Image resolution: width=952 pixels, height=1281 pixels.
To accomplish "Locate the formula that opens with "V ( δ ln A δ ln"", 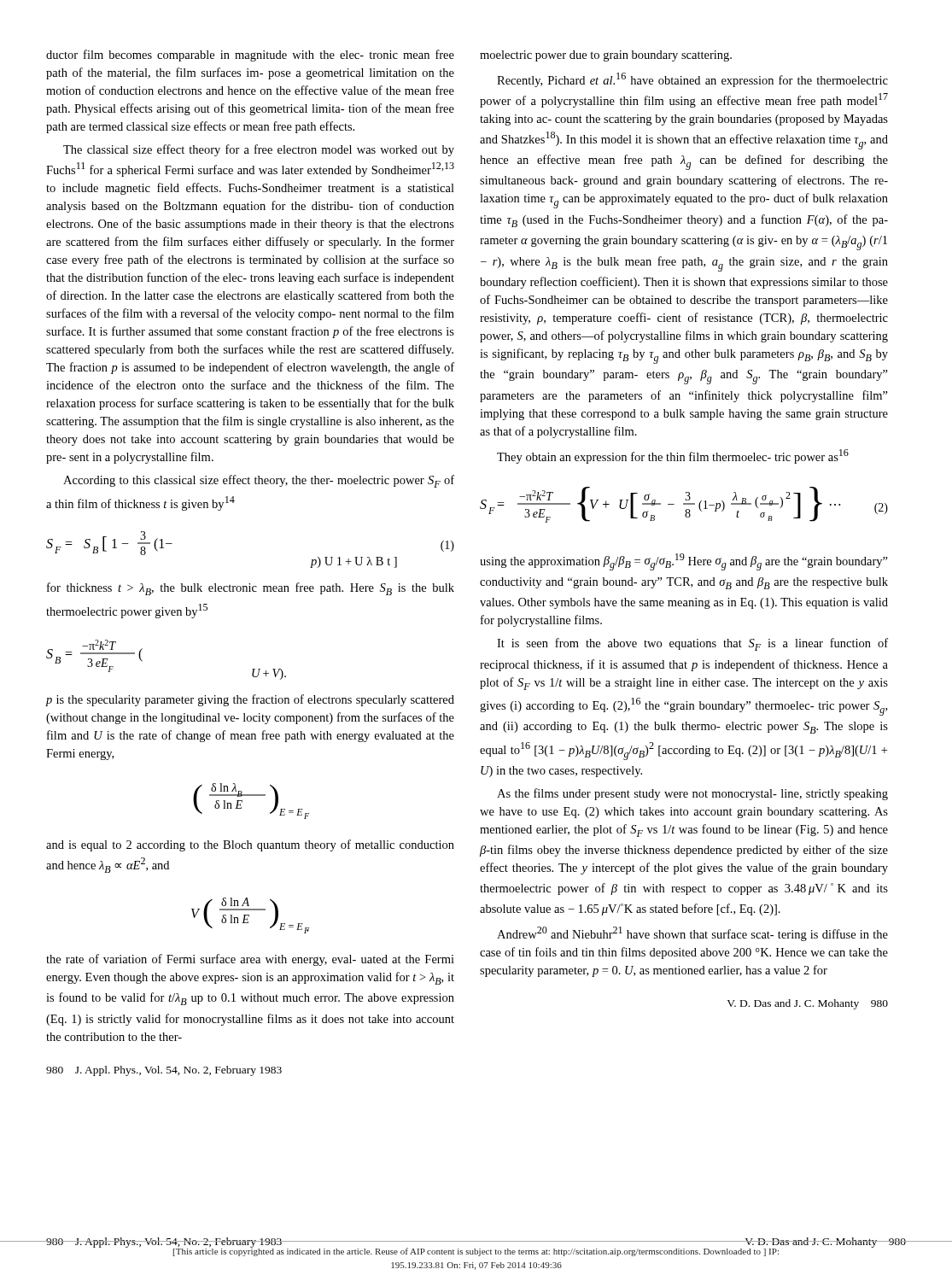I will 250,914.
